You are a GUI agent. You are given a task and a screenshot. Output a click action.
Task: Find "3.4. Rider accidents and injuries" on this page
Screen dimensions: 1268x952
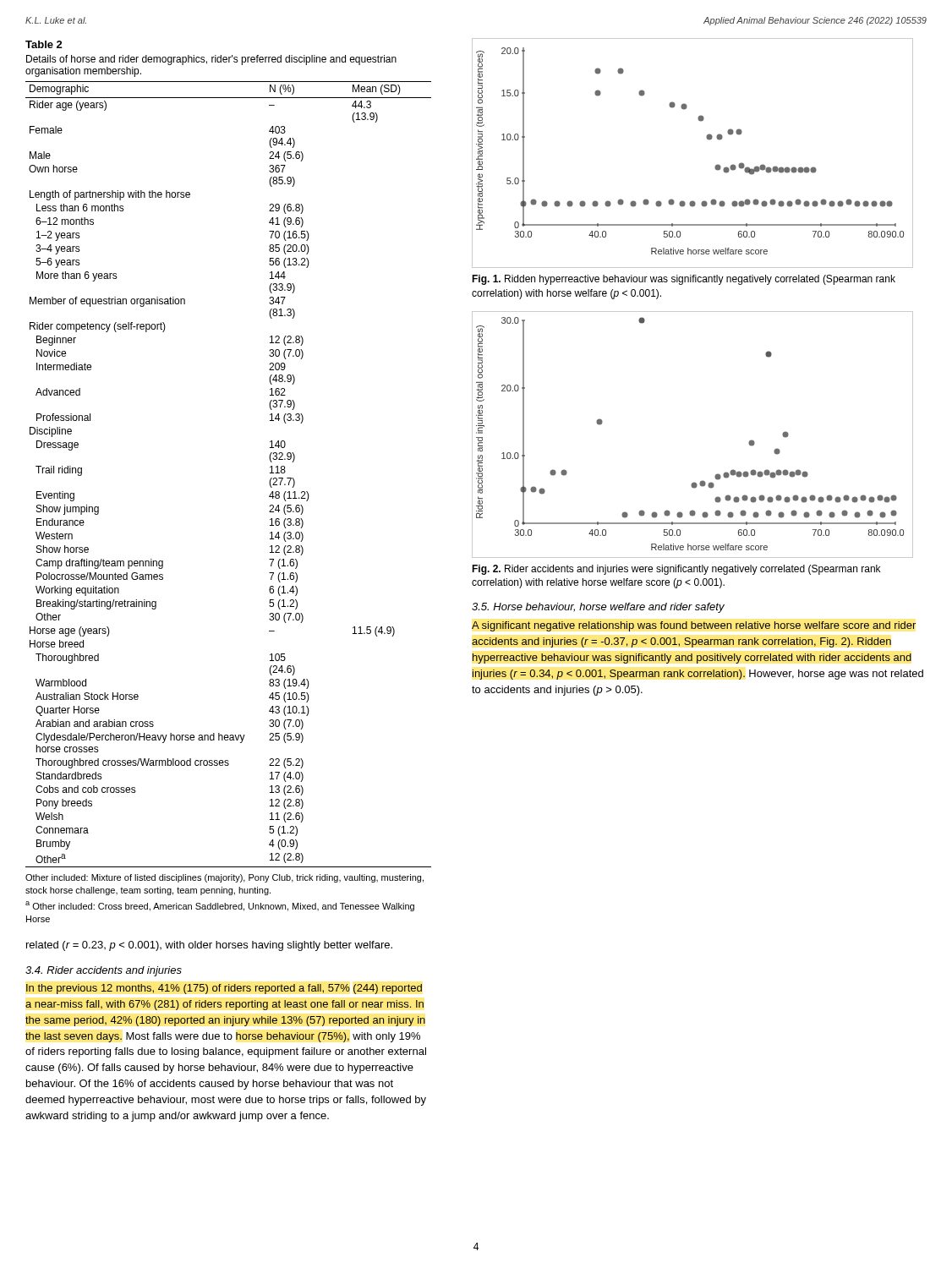[104, 970]
